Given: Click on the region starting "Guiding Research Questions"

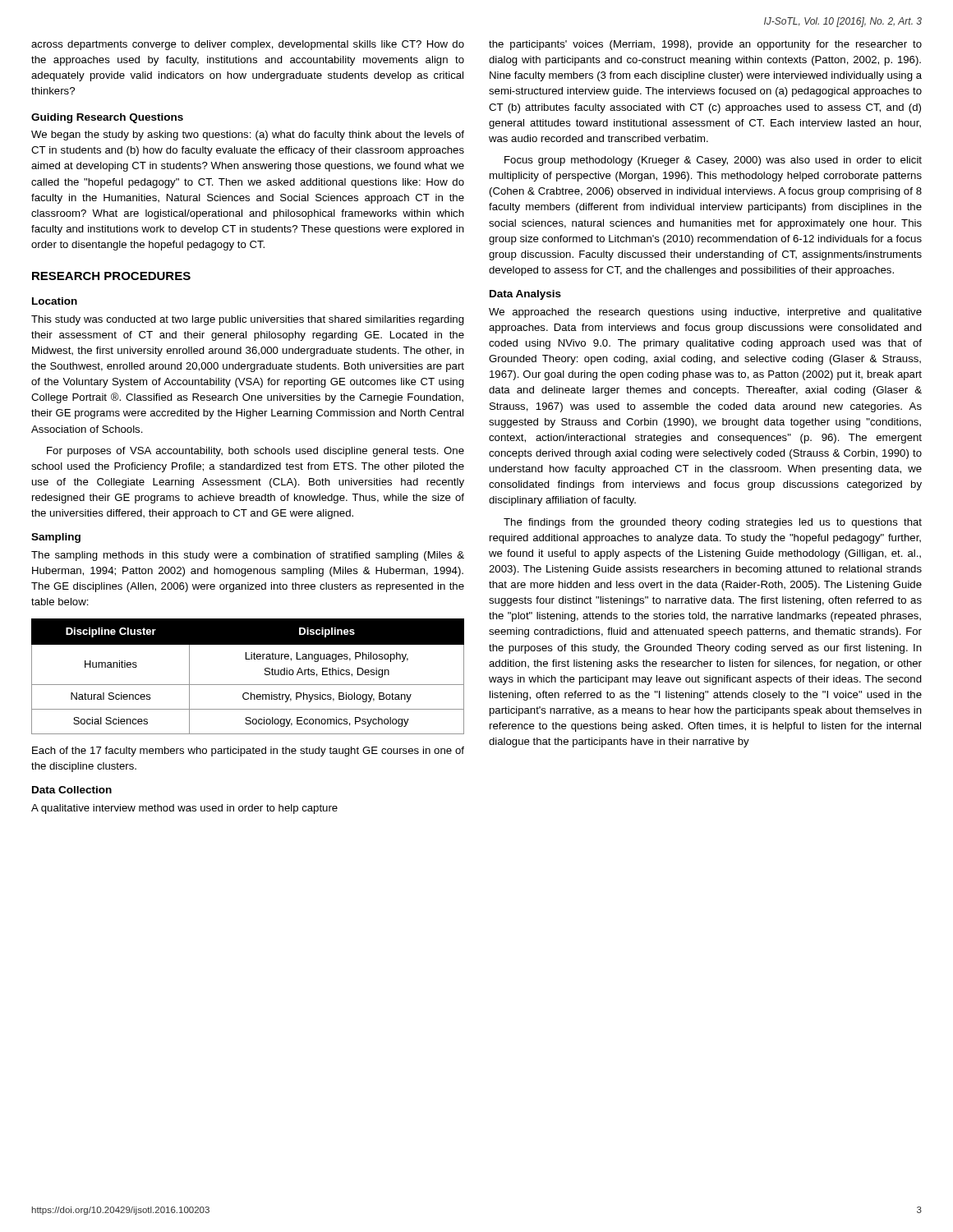Looking at the screenshot, I should (x=107, y=117).
